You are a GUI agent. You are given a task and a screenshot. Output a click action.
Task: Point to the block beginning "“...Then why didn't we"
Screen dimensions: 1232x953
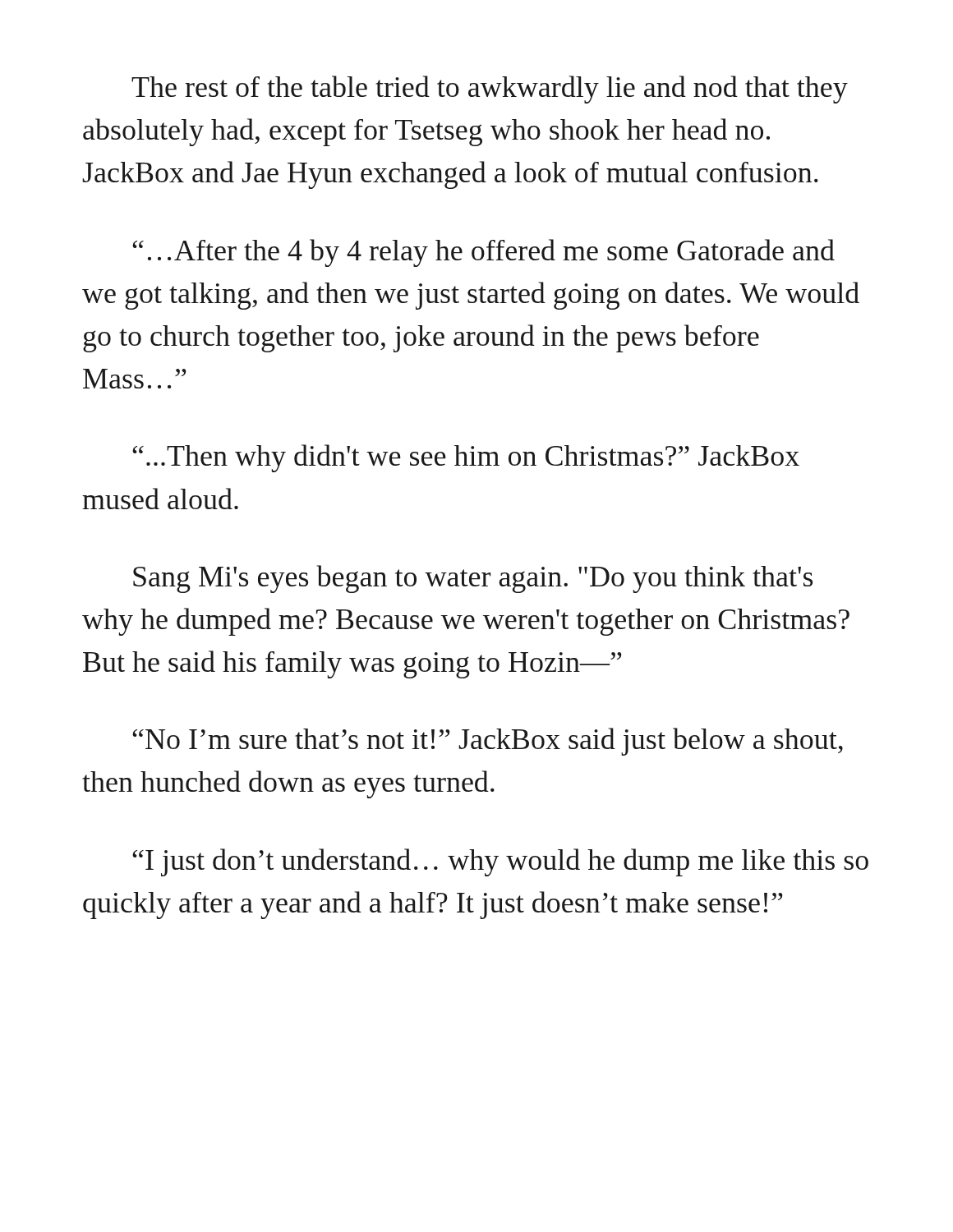click(441, 478)
